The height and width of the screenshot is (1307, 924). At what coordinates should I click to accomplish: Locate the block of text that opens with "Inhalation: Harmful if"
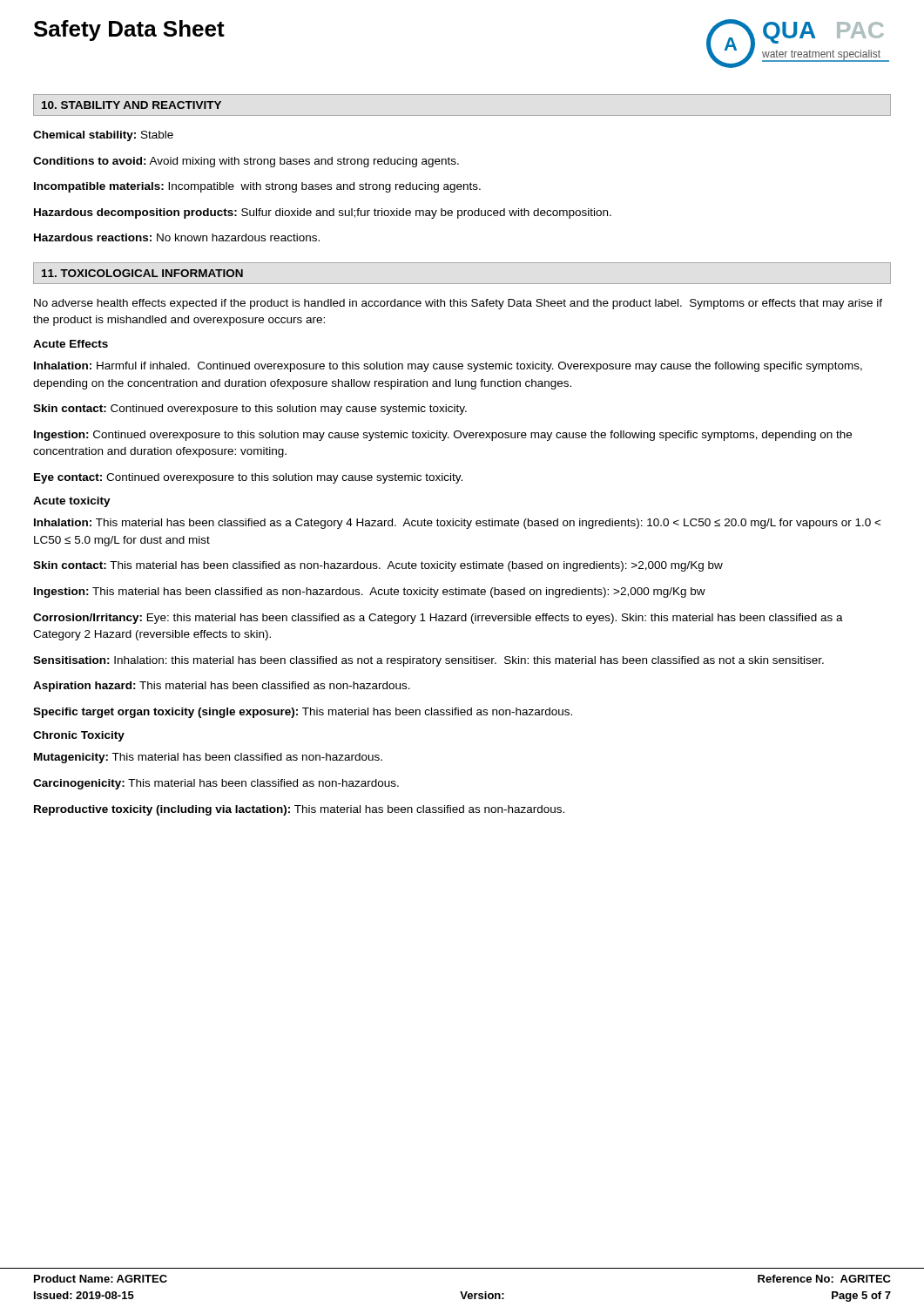pos(448,374)
